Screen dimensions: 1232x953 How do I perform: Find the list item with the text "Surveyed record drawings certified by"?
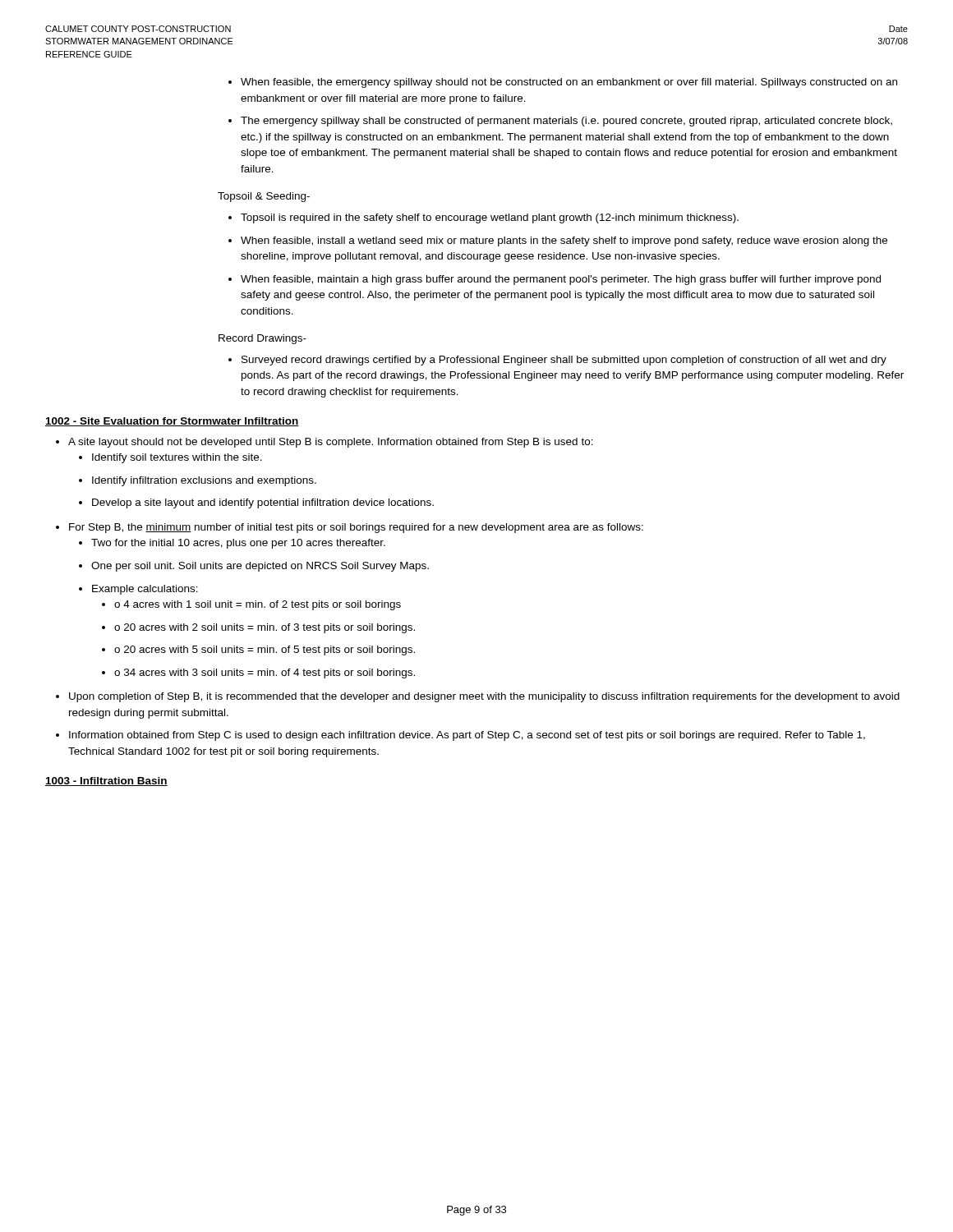coord(572,375)
